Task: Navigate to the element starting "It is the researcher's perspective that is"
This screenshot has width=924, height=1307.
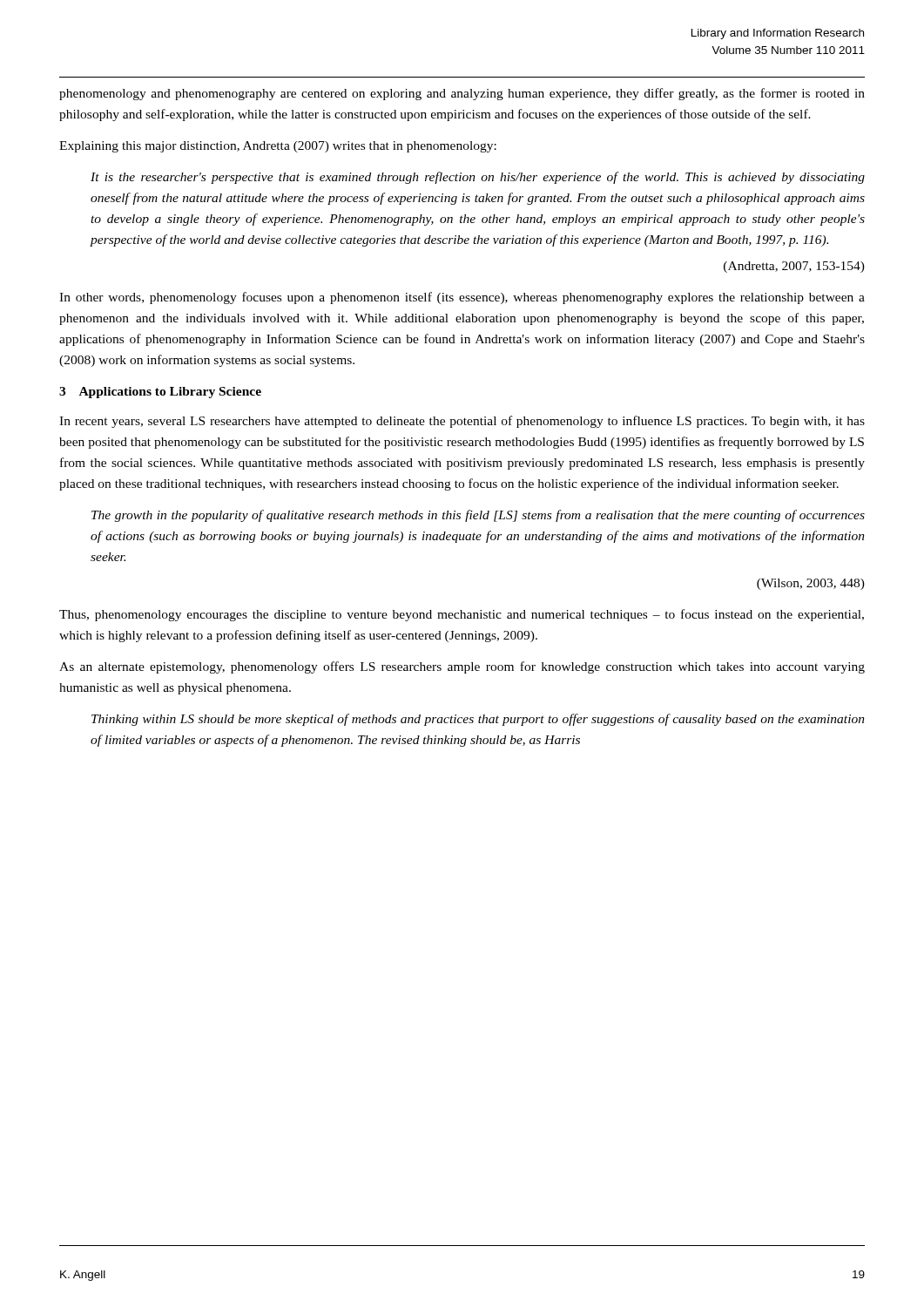Action: [478, 208]
